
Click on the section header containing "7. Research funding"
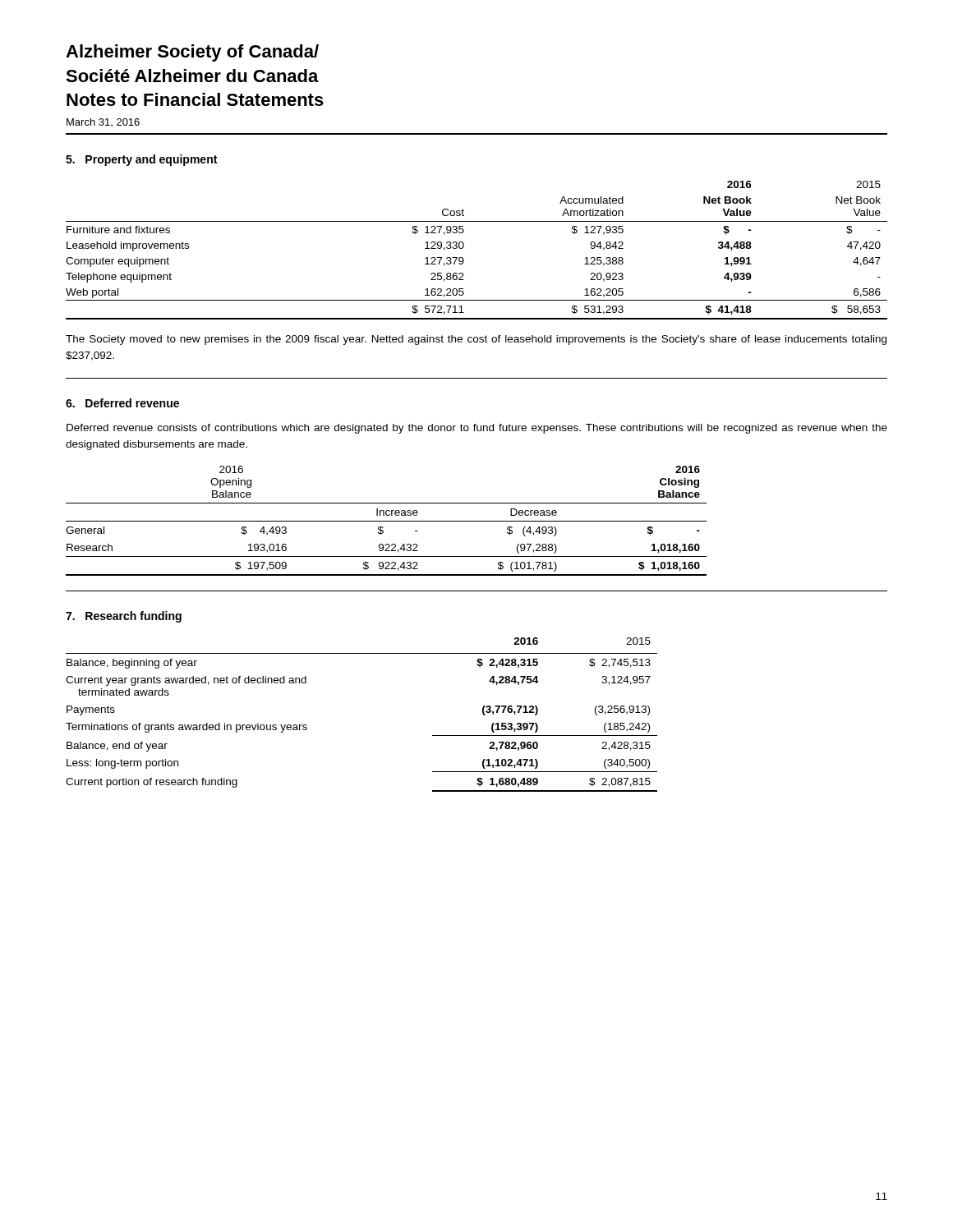(124, 616)
